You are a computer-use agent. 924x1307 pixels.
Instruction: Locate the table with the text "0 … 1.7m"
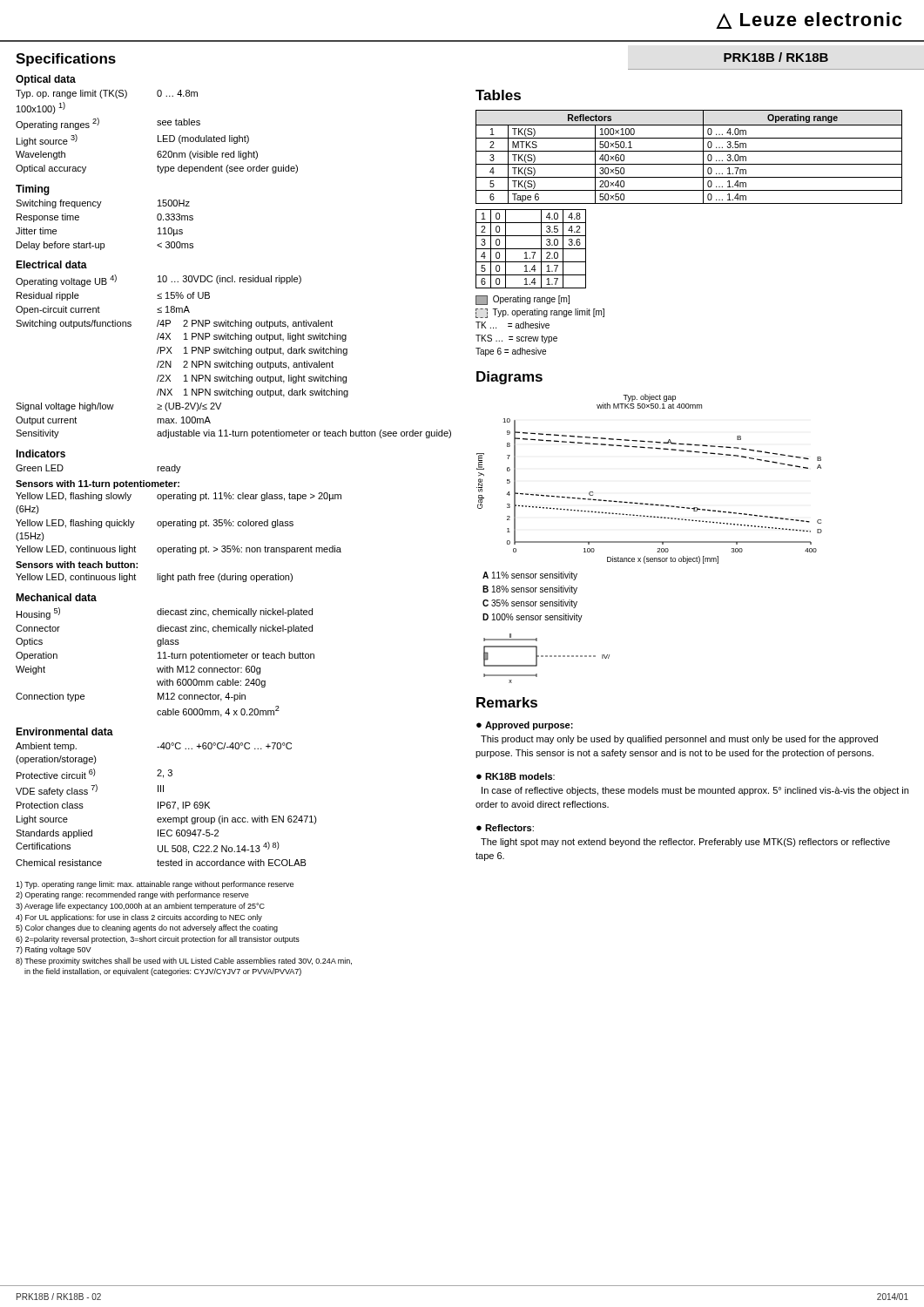(x=693, y=157)
